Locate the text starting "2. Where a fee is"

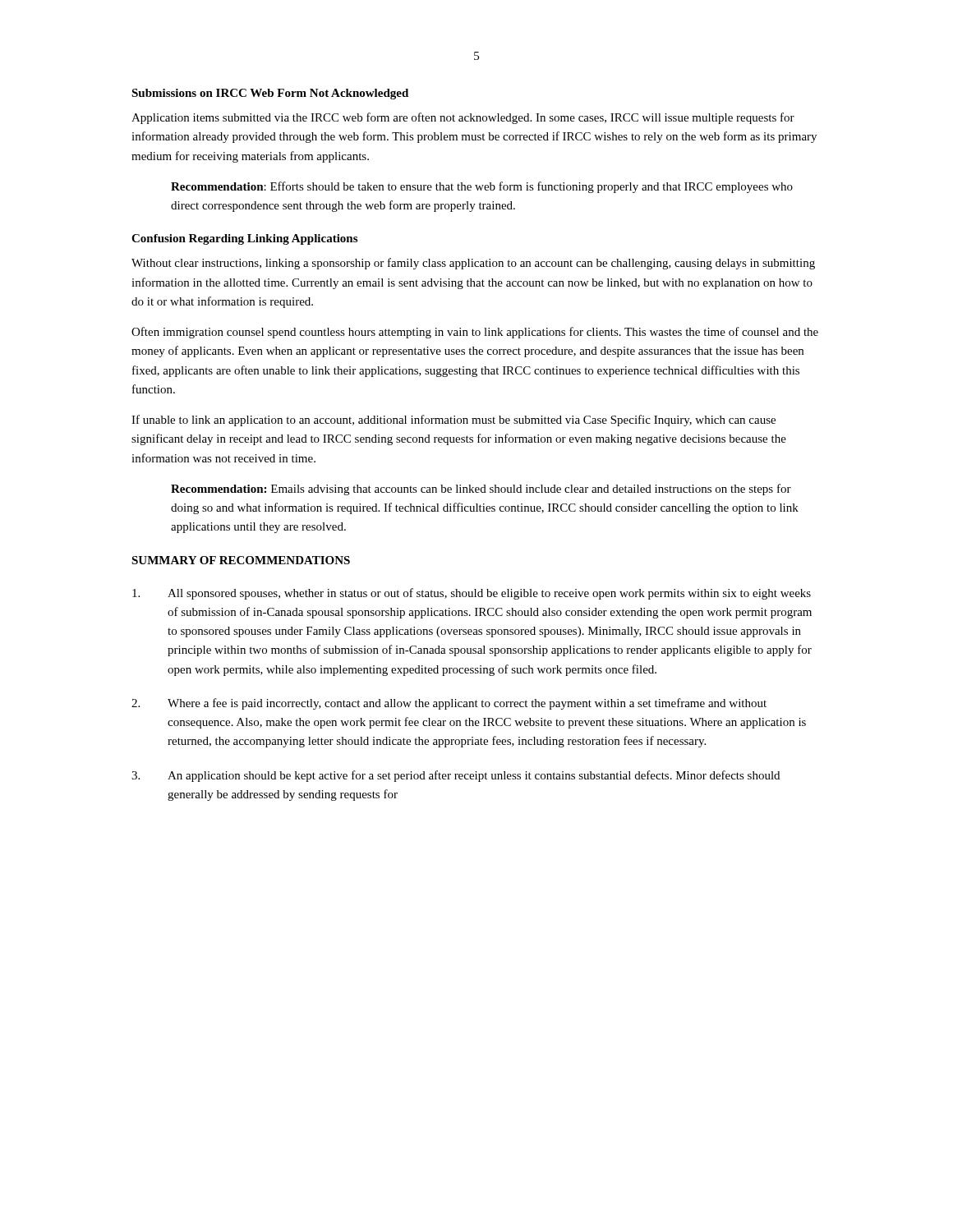tap(476, 723)
